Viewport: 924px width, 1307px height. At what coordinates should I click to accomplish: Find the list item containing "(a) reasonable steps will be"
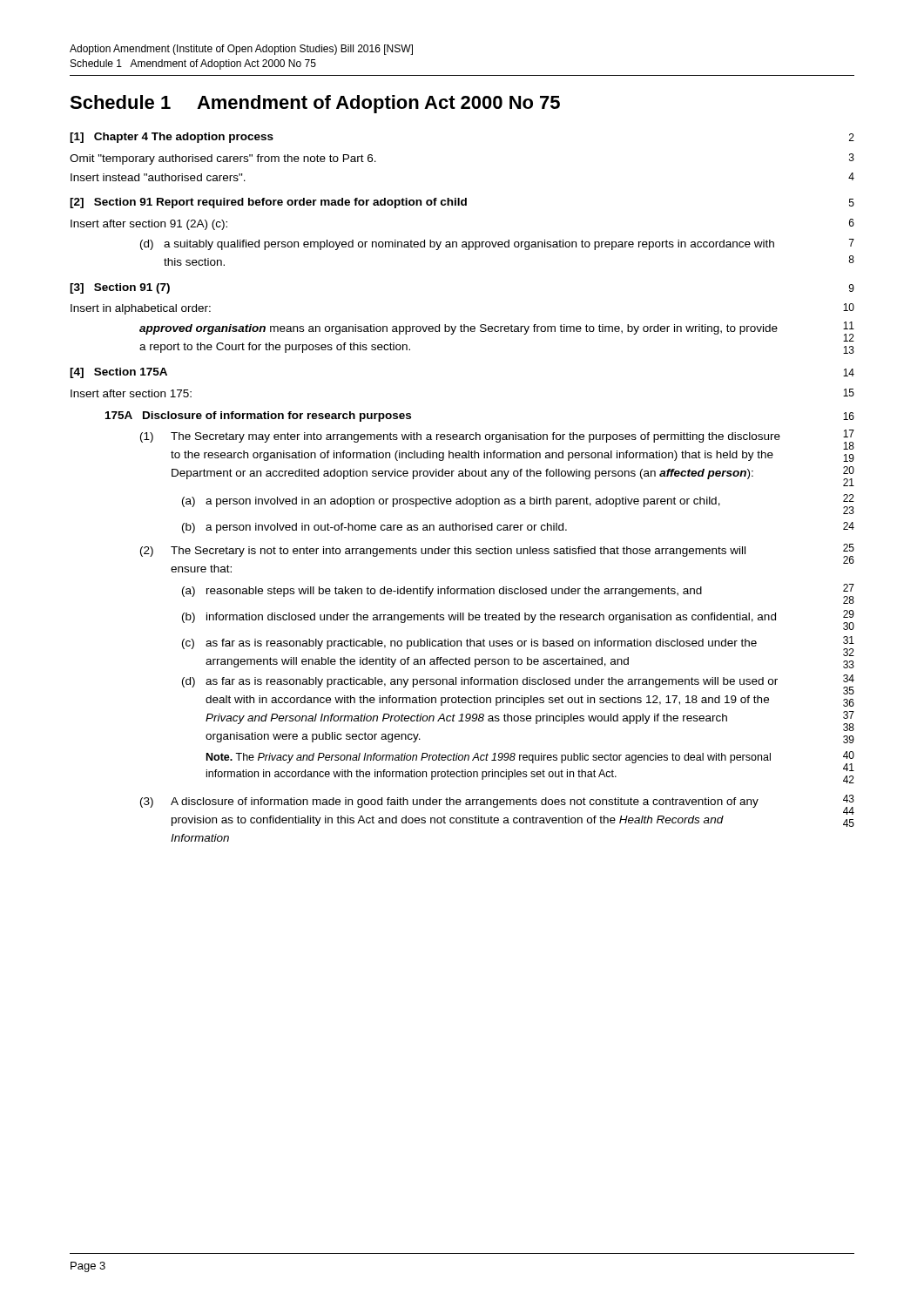[x=442, y=591]
